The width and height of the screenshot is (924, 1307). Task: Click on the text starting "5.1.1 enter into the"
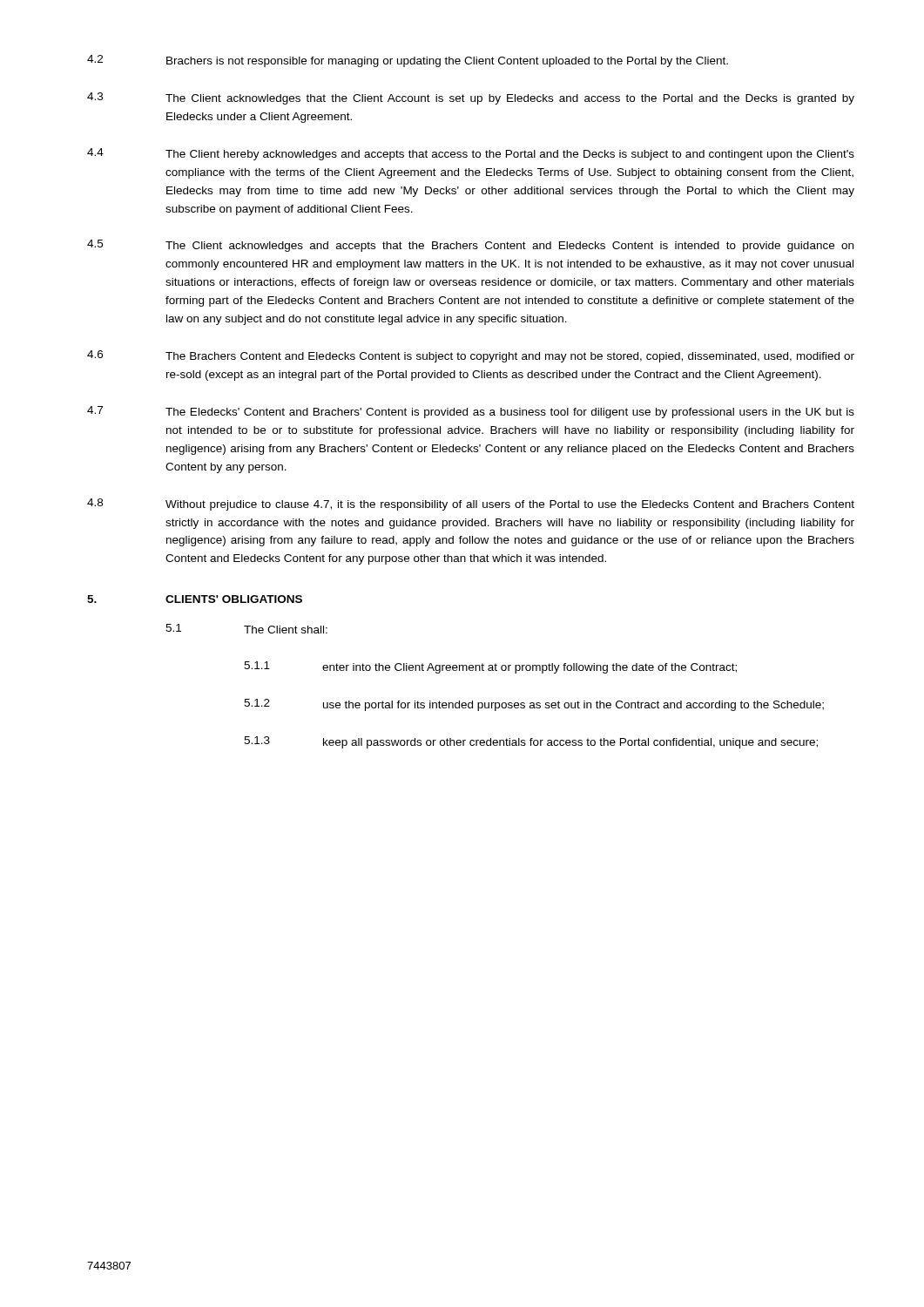549,668
